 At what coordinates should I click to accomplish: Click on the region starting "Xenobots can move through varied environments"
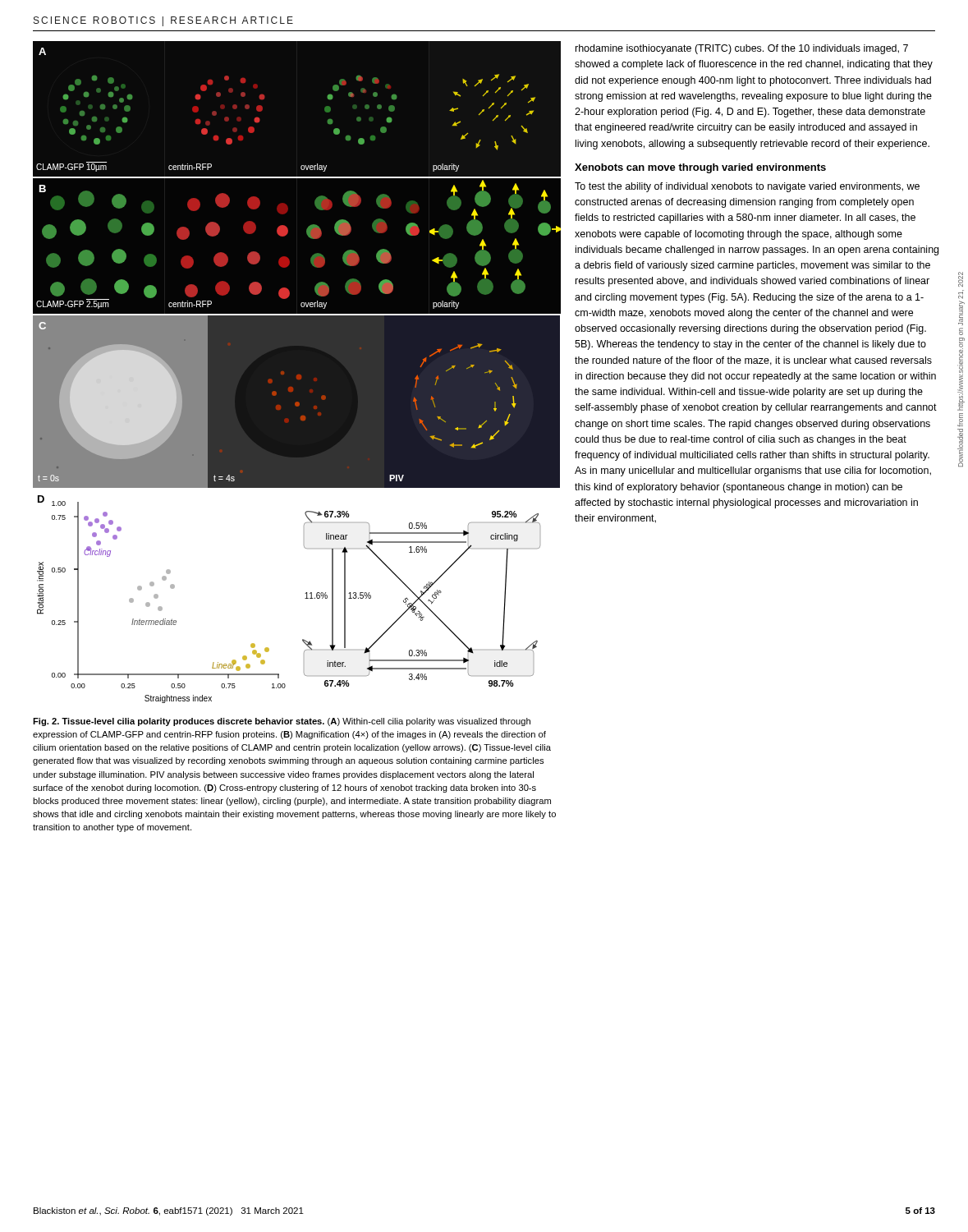click(700, 167)
